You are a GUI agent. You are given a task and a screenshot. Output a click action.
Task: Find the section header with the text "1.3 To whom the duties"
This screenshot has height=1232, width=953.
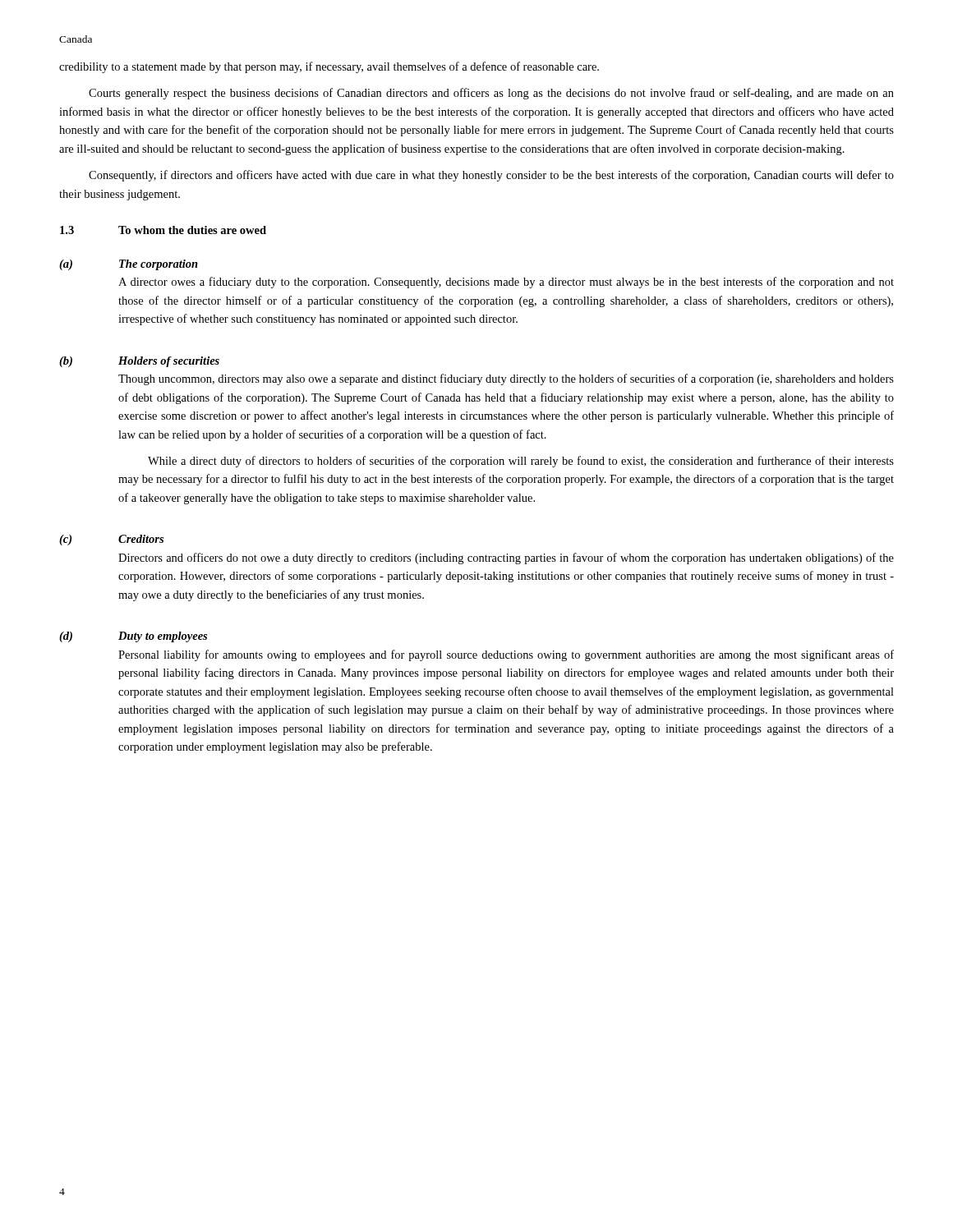click(x=163, y=230)
